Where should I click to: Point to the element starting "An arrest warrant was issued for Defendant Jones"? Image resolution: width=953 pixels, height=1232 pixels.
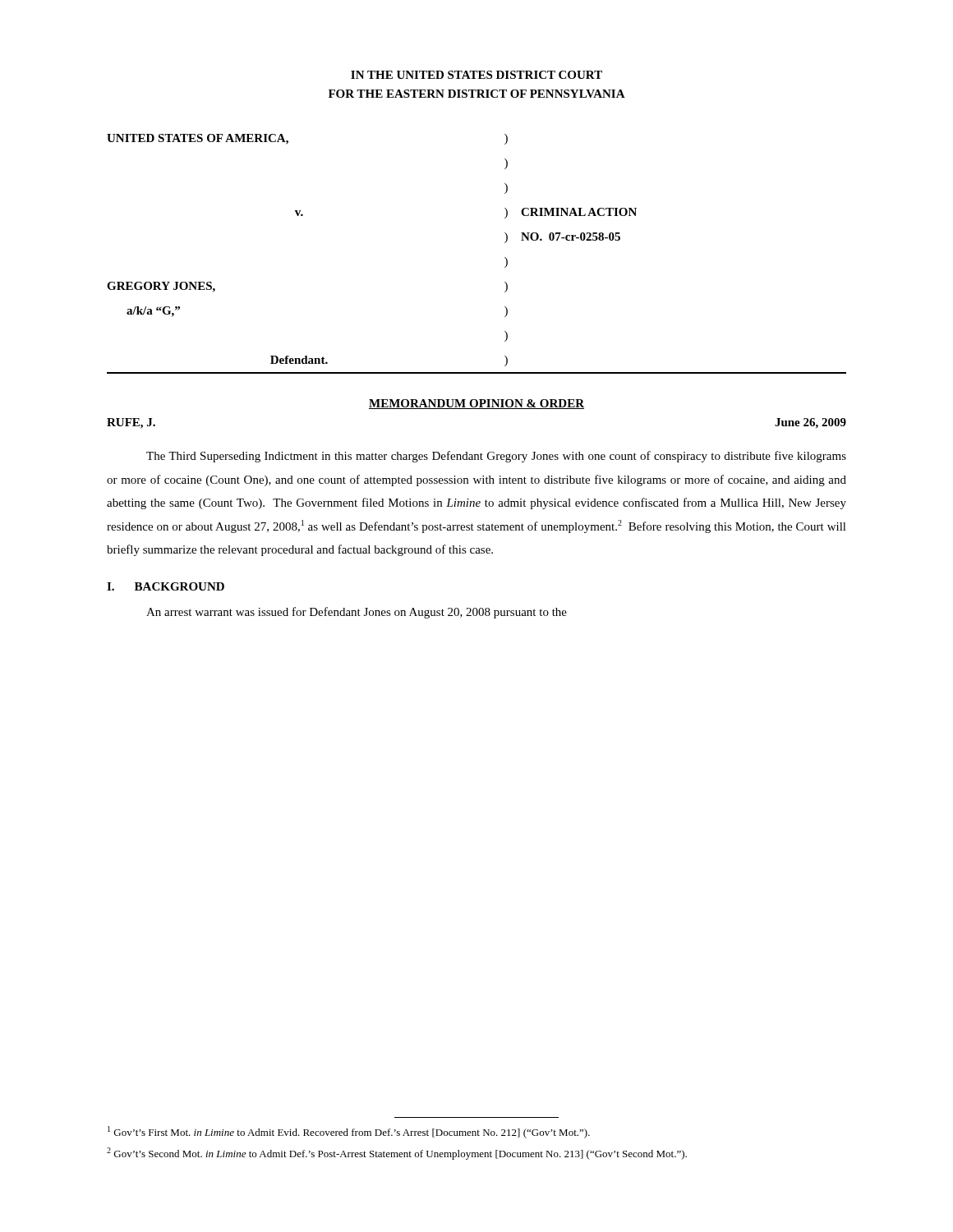click(357, 612)
